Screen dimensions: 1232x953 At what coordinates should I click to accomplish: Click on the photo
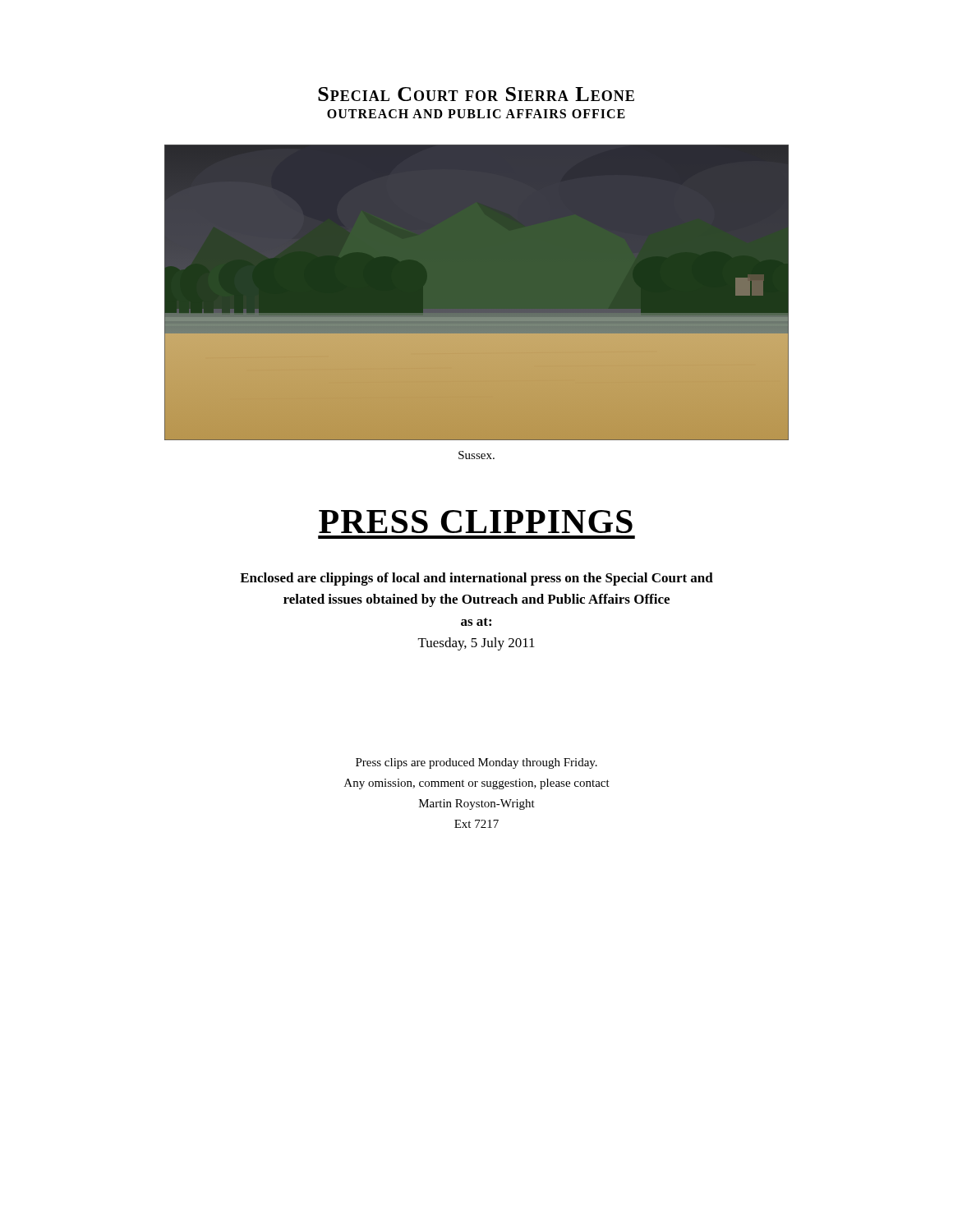click(476, 292)
